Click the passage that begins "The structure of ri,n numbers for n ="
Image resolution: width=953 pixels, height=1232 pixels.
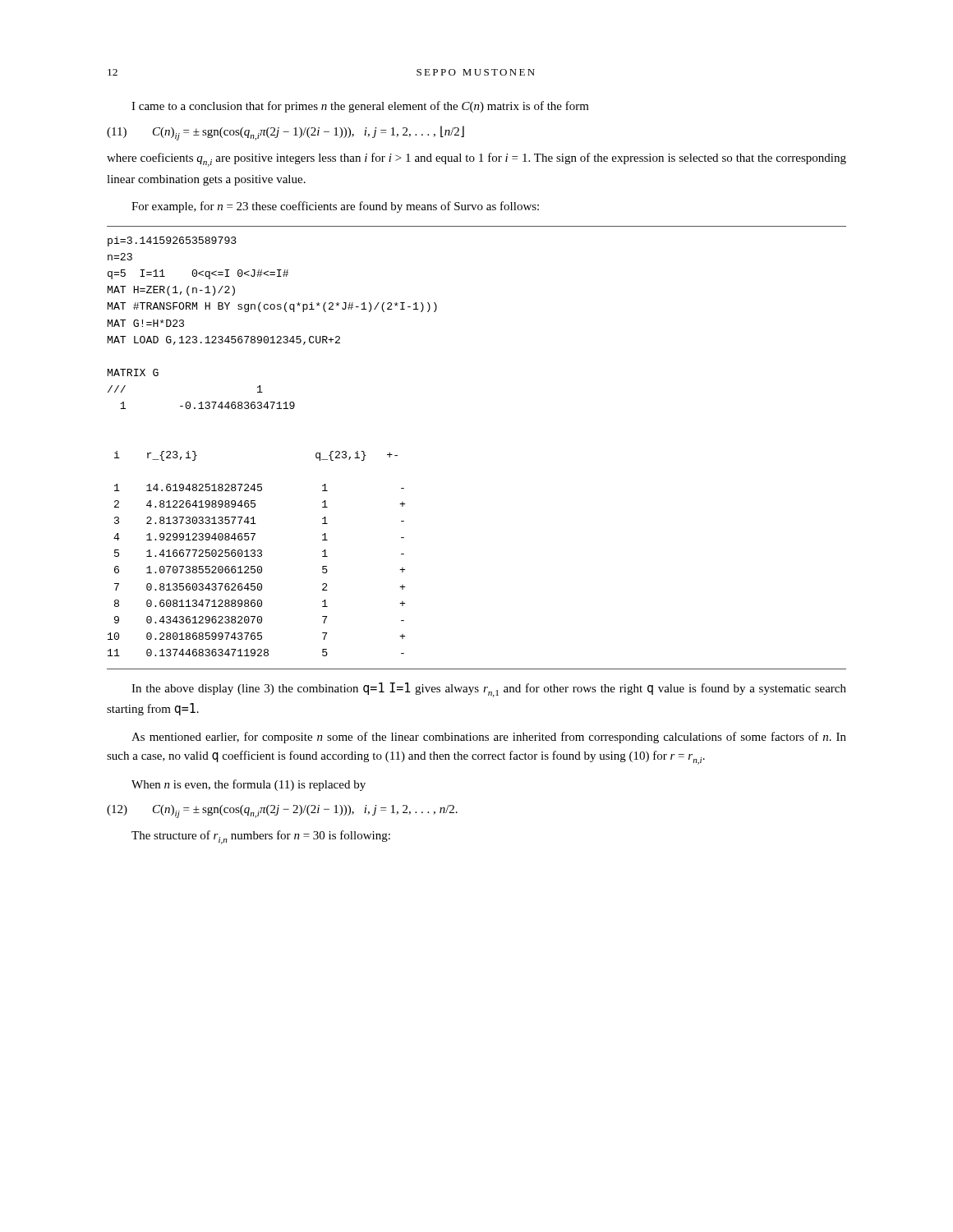pyautogui.click(x=261, y=837)
